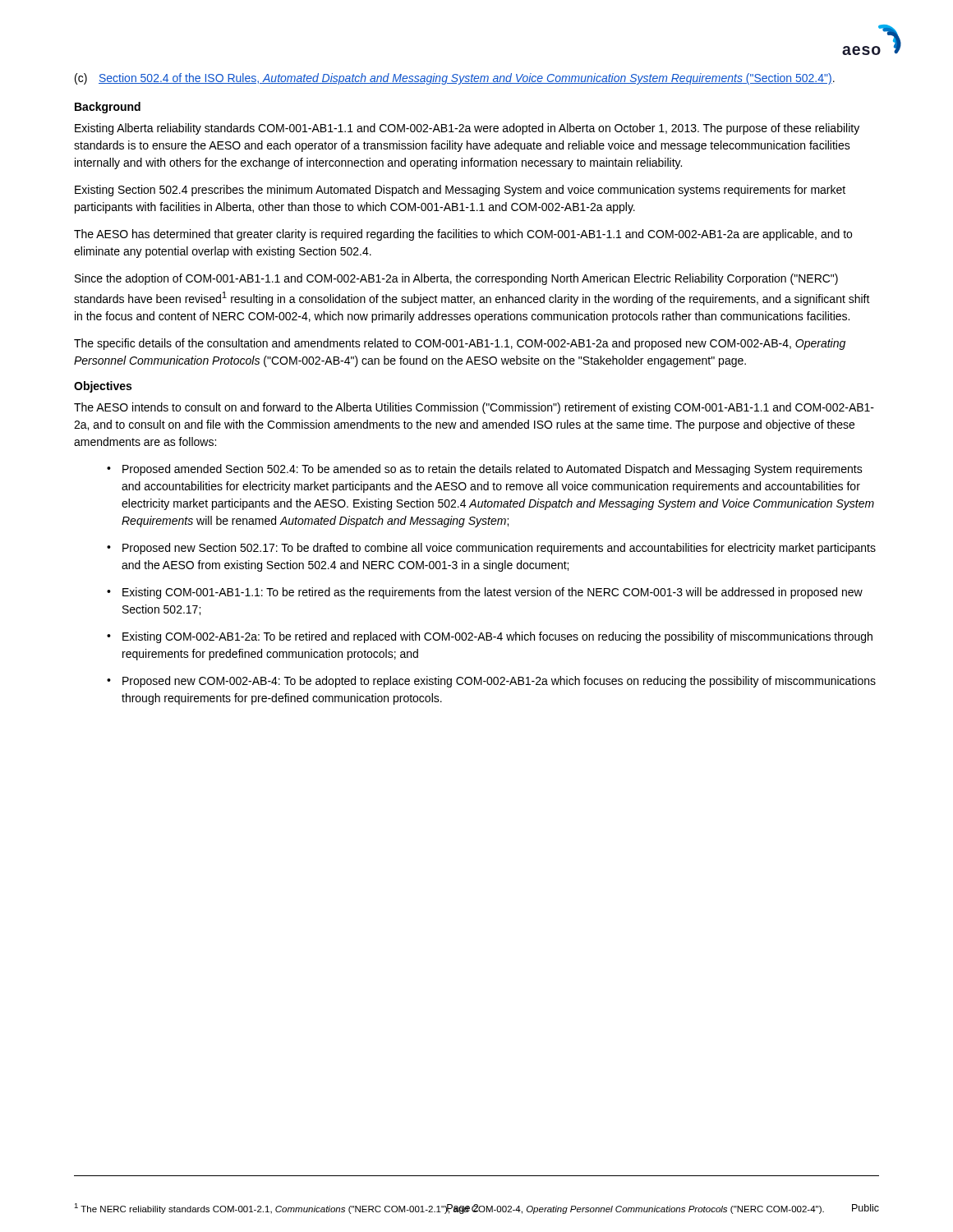Select a footnote
Image resolution: width=953 pixels, height=1232 pixels.
click(x=449, y=1207)
